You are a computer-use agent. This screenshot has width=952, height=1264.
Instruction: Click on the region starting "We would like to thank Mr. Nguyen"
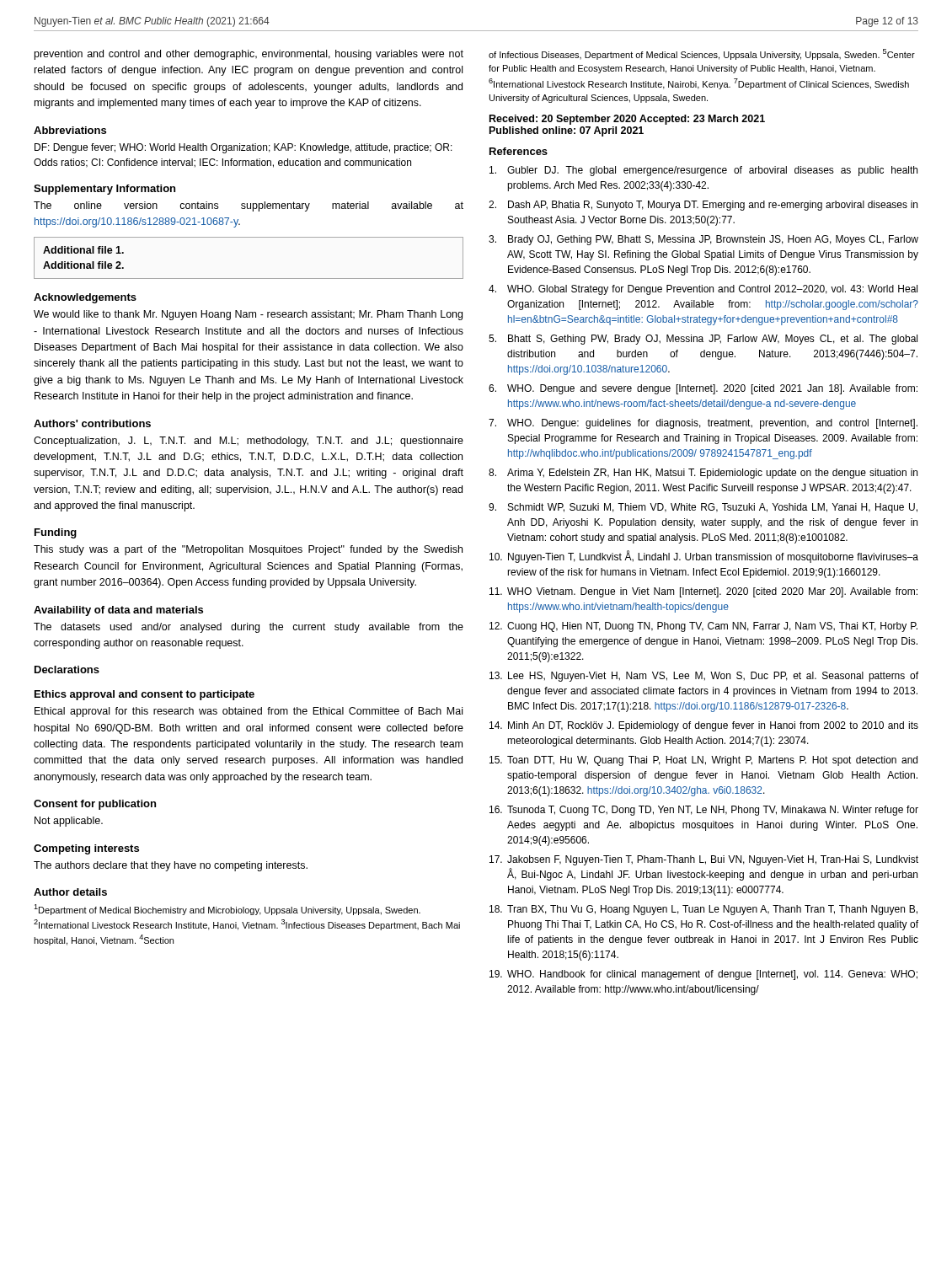tap(249, 355)
